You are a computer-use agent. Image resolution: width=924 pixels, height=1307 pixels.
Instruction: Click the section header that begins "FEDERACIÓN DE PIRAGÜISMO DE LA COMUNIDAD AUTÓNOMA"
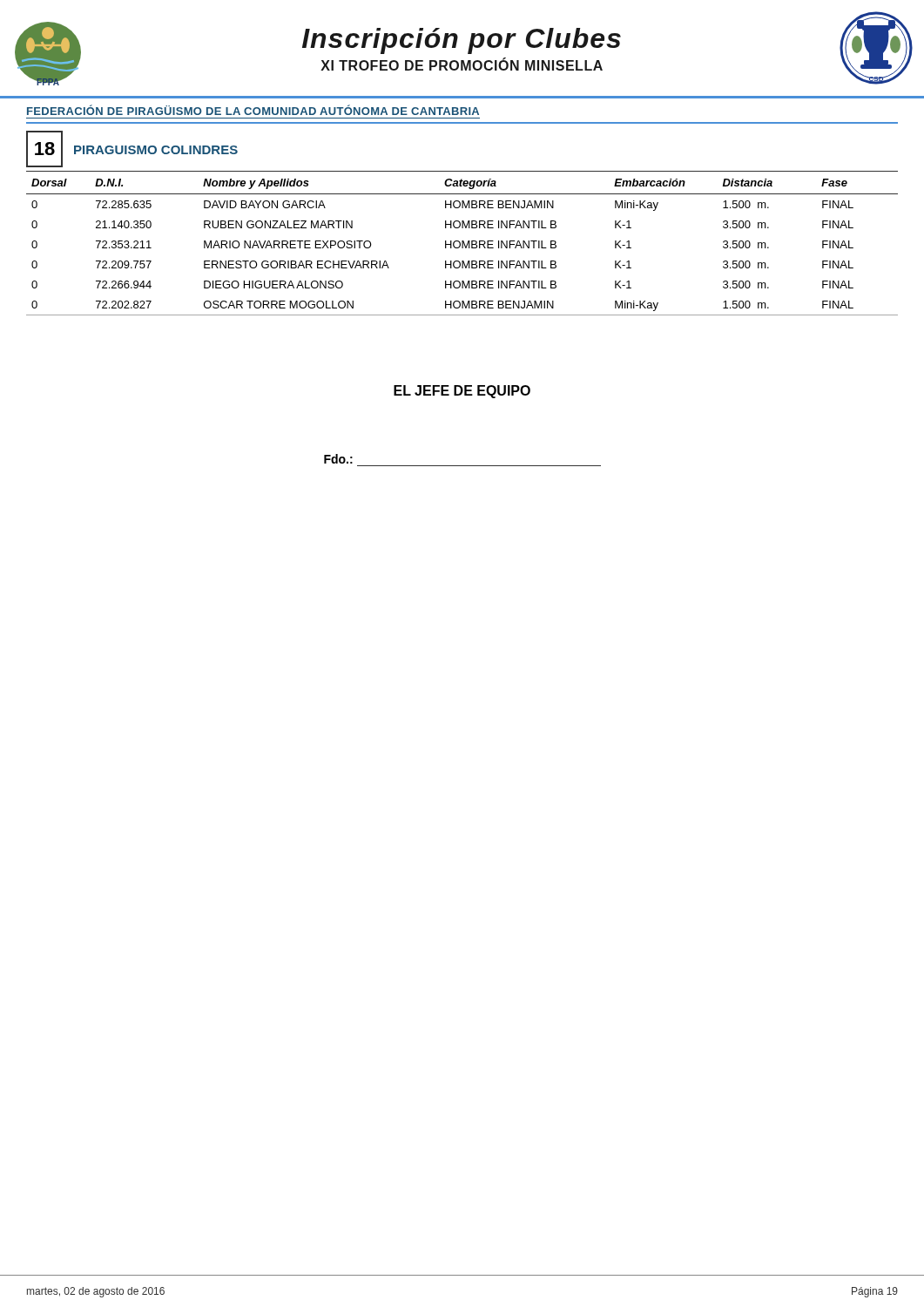pos(253,111)
